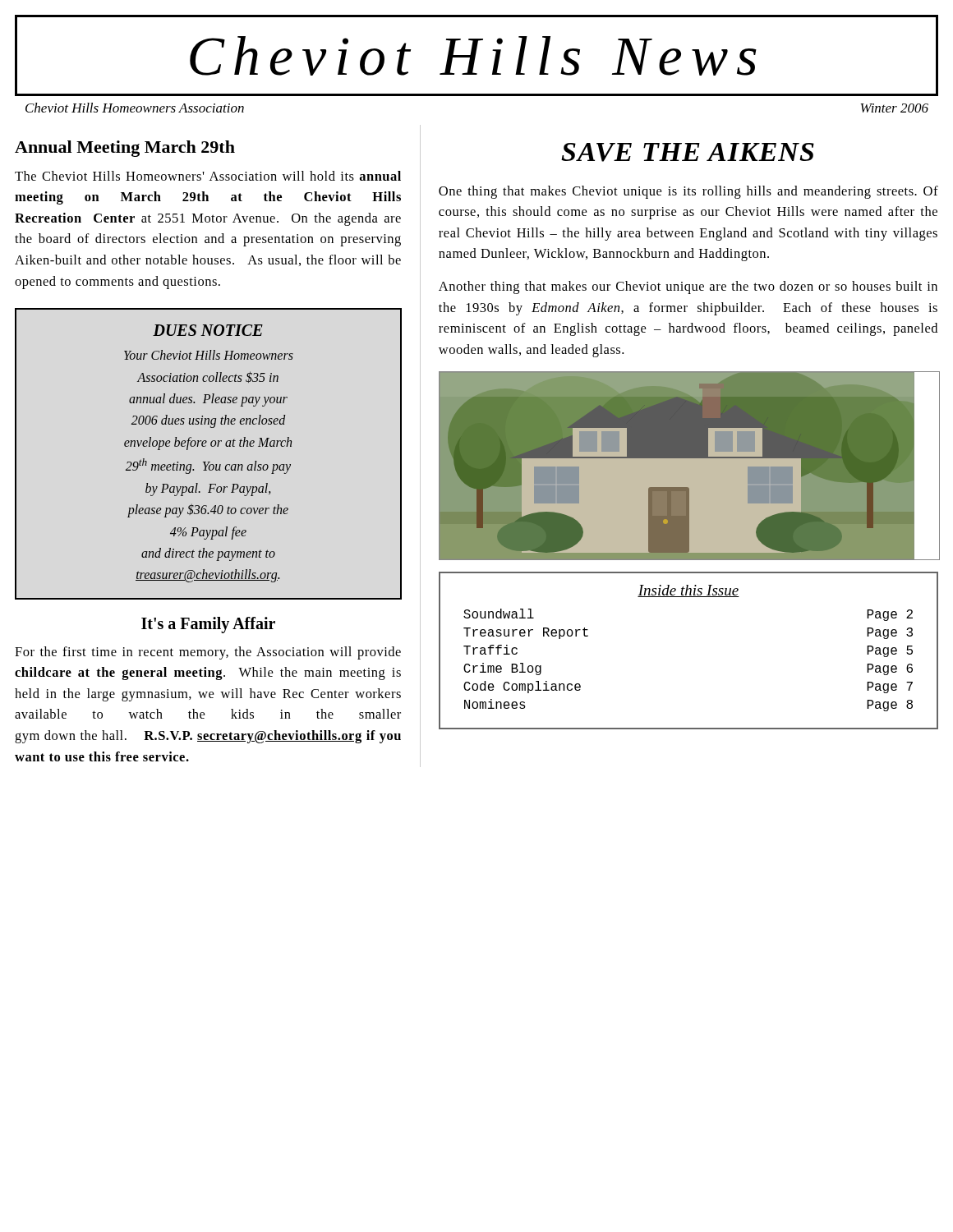The image size is (953, 1232).
Task: Find "SAVE THE AIKENS" on this page
Action: tap(688, 151)
